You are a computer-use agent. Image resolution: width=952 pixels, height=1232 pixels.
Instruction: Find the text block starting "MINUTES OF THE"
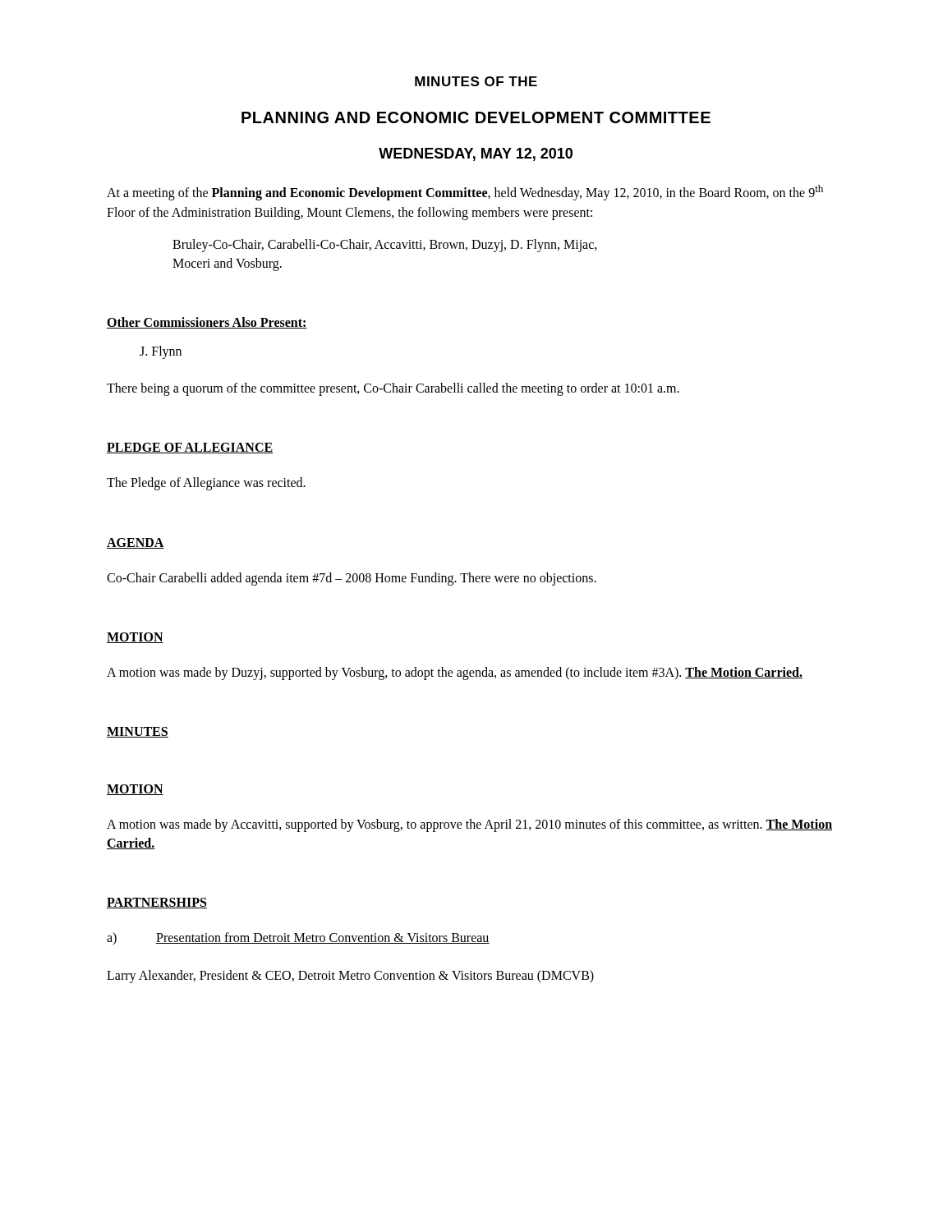coord(476,82)
